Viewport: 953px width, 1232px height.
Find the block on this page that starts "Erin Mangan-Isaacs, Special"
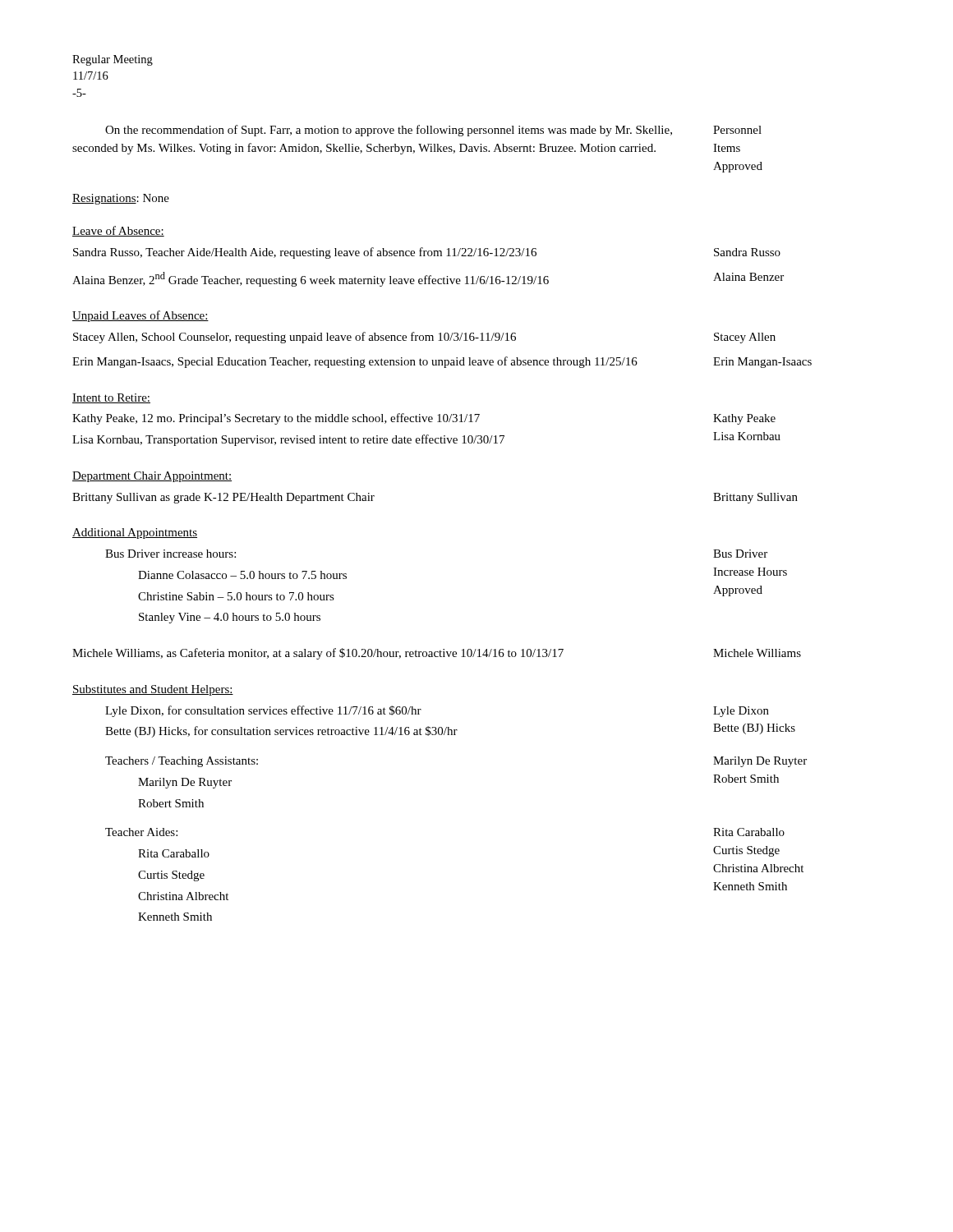tap(376, 362)
